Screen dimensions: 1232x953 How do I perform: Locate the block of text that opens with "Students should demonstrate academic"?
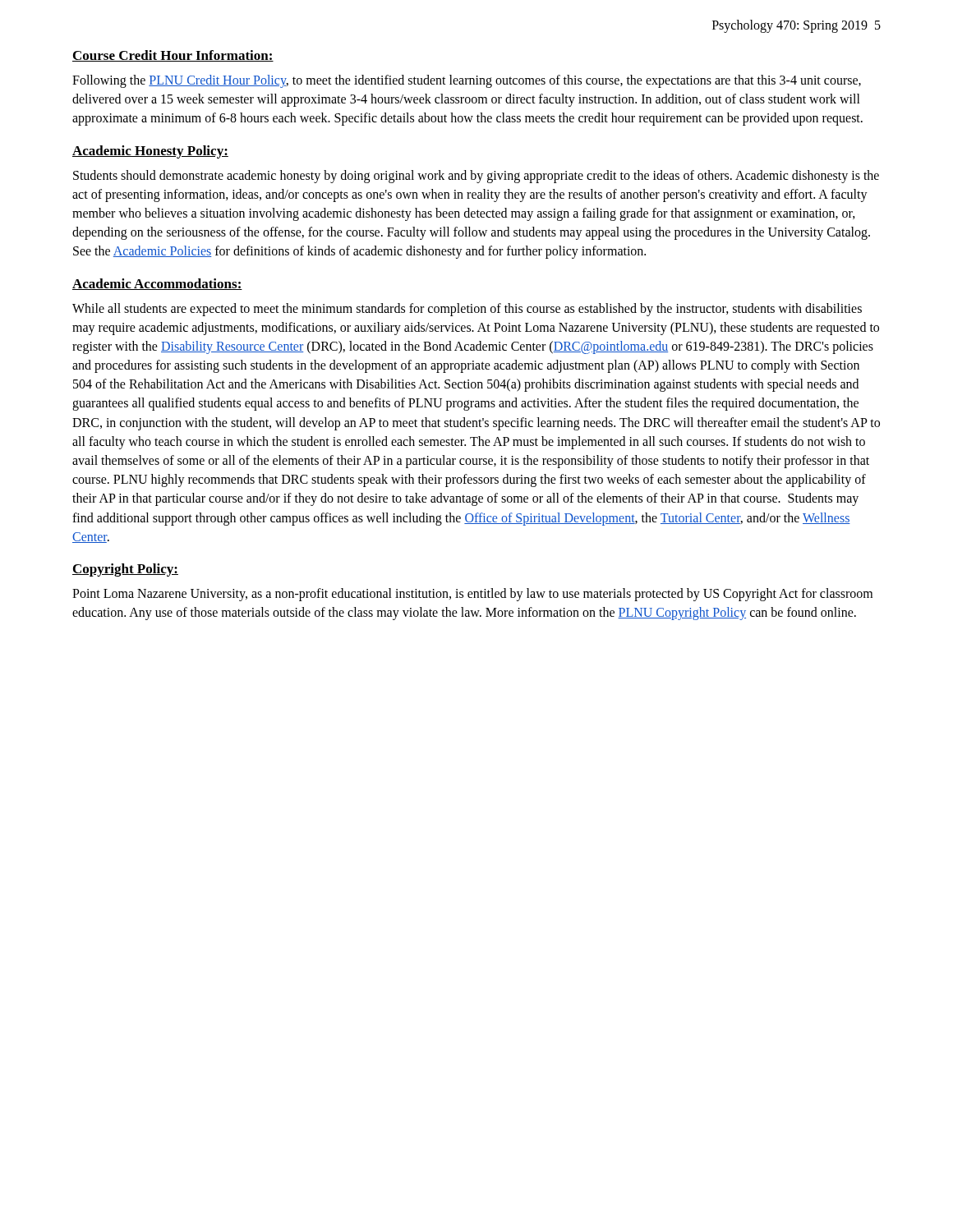pyautogui.click(x=476, y=213)
